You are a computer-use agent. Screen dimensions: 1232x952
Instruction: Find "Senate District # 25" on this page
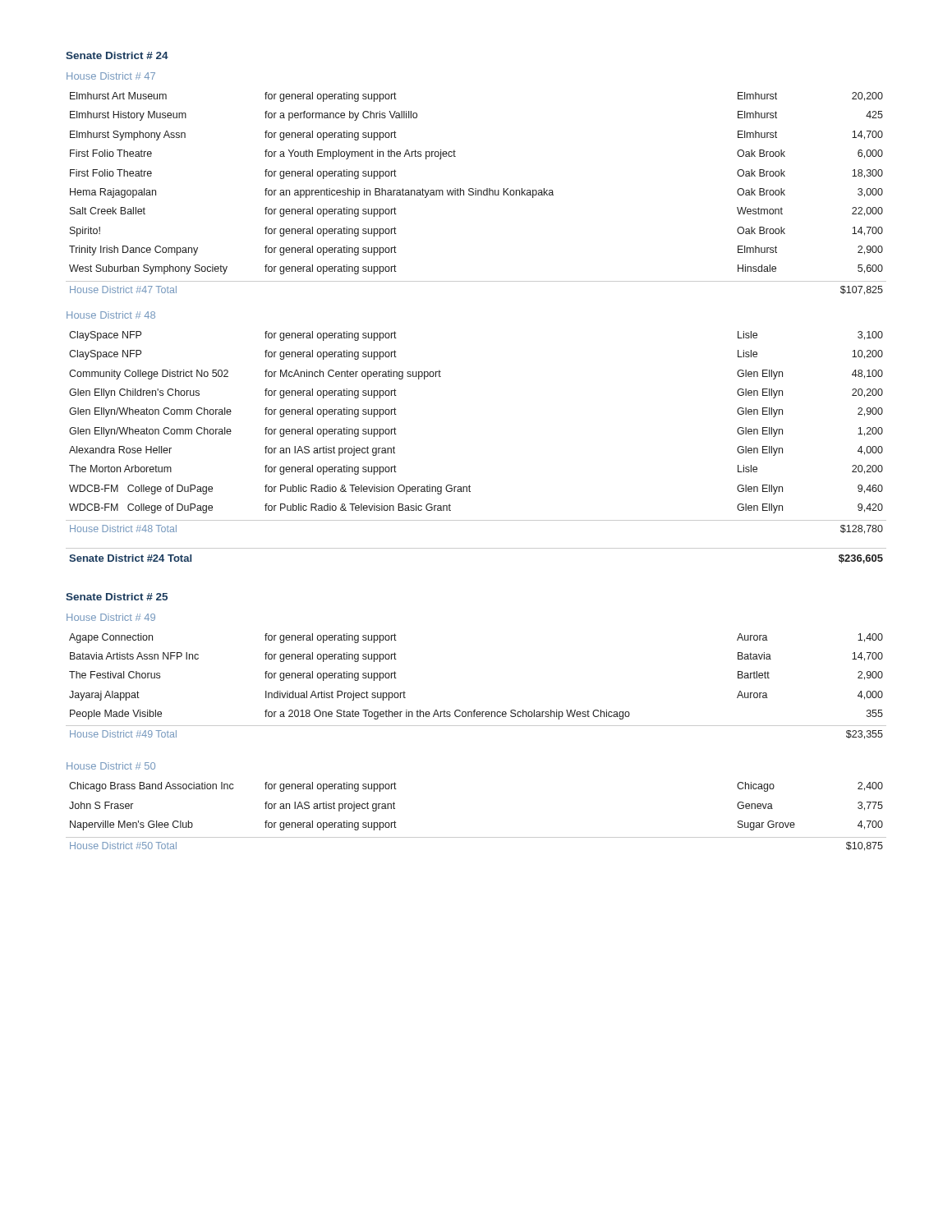click(x=117, y=596)
